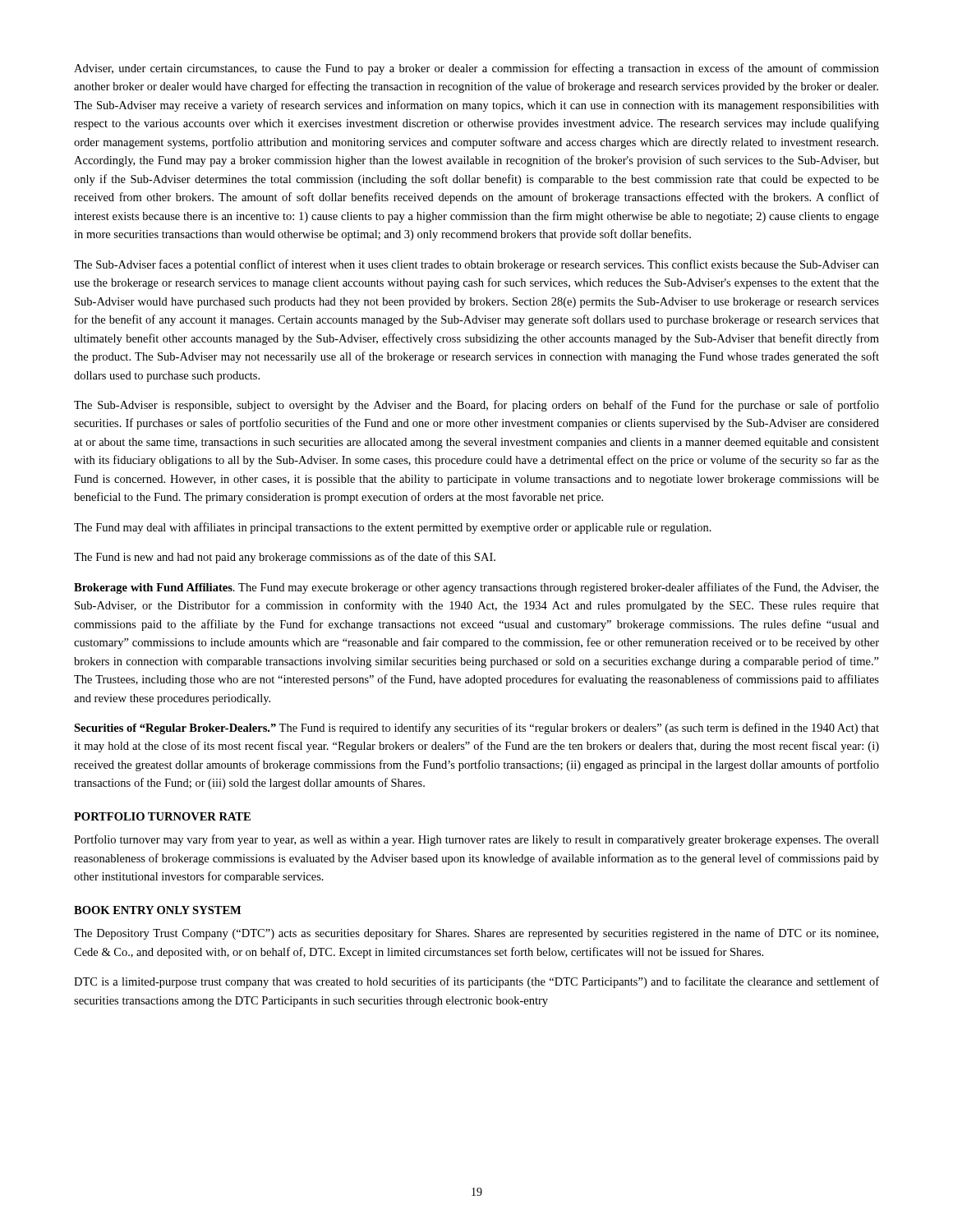Select the section header with the text "BOOK ENTRY ONLY"
Viewport: 953px width, 1232px height.
(158, 910)
